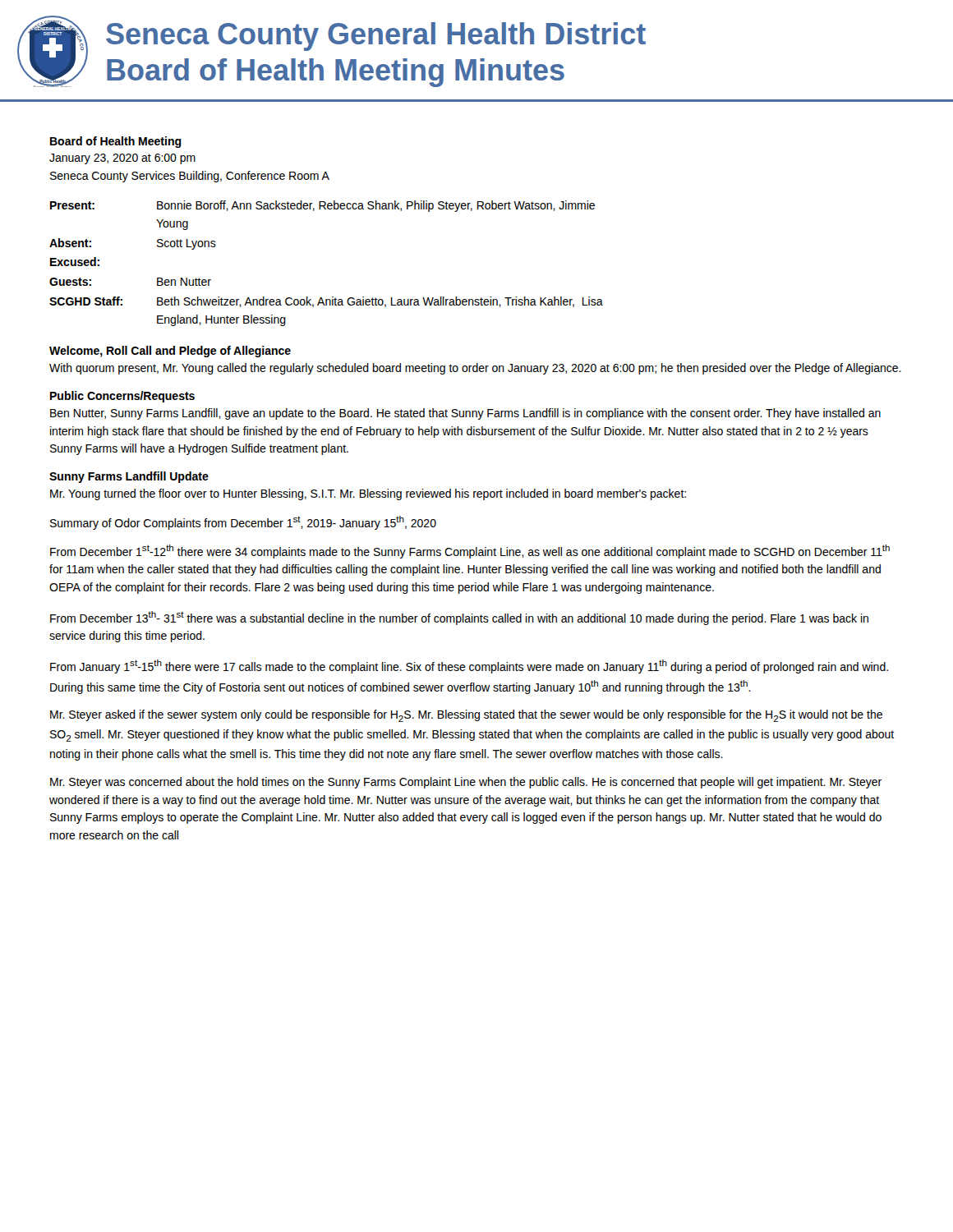Find the text block containing "Mr. Steyer was concerned about the hold times"
This screenshot has height=1232, width=953.
[465, 808]
